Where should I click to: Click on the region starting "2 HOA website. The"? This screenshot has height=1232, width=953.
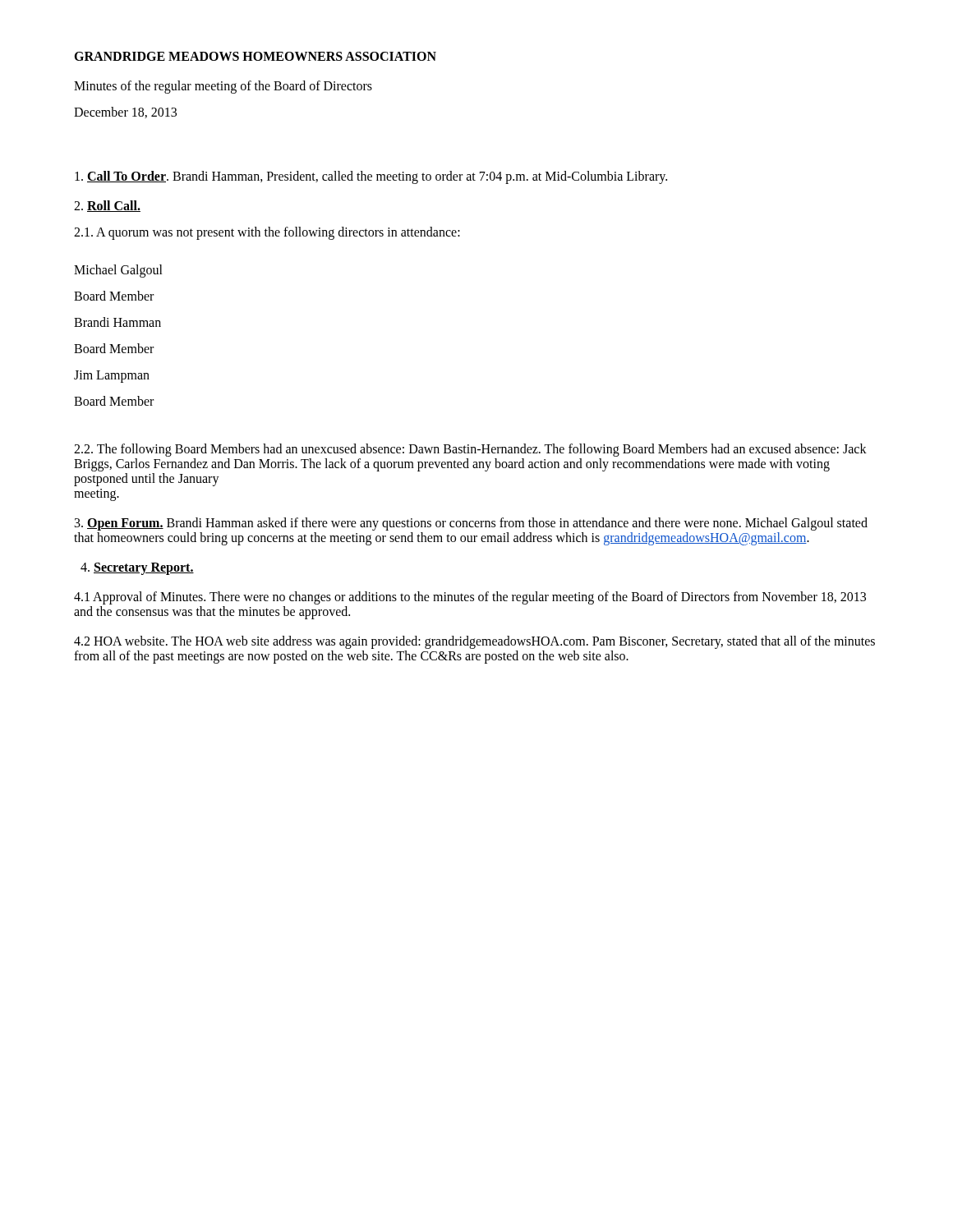click(x=475, y=648)
